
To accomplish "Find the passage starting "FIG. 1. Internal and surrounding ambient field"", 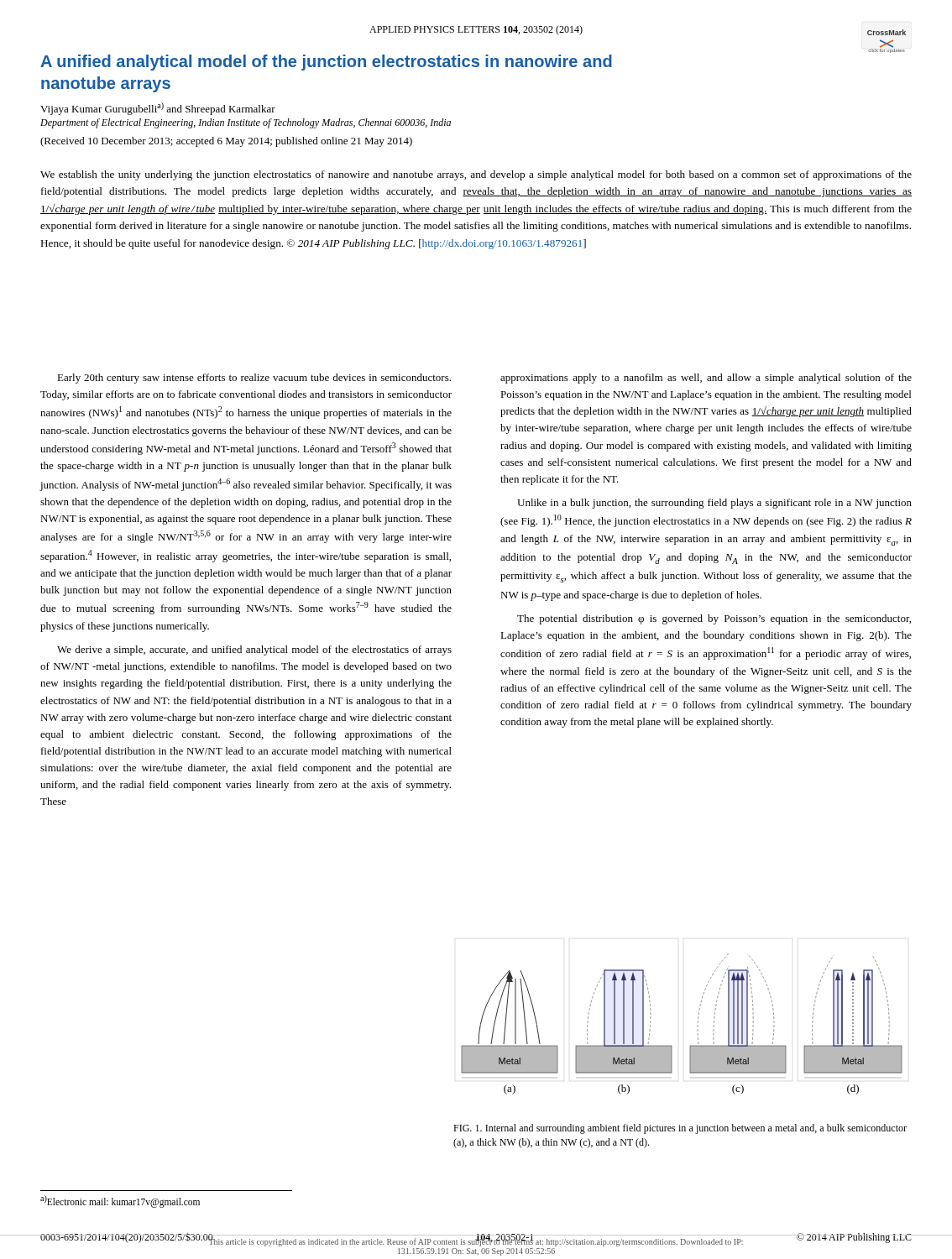I will coord(680,1135).
